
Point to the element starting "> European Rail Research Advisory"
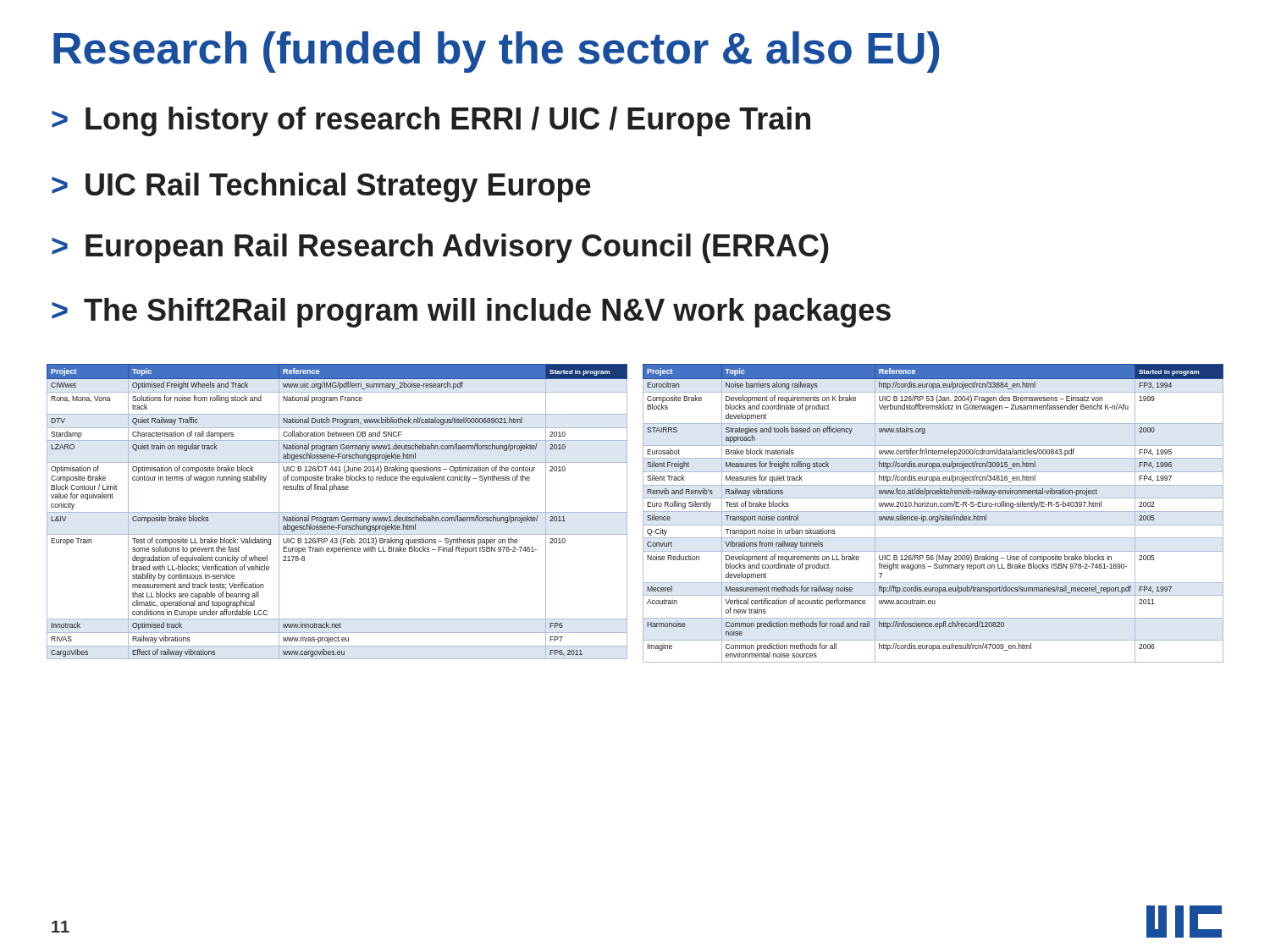click(x=635, y=246)
